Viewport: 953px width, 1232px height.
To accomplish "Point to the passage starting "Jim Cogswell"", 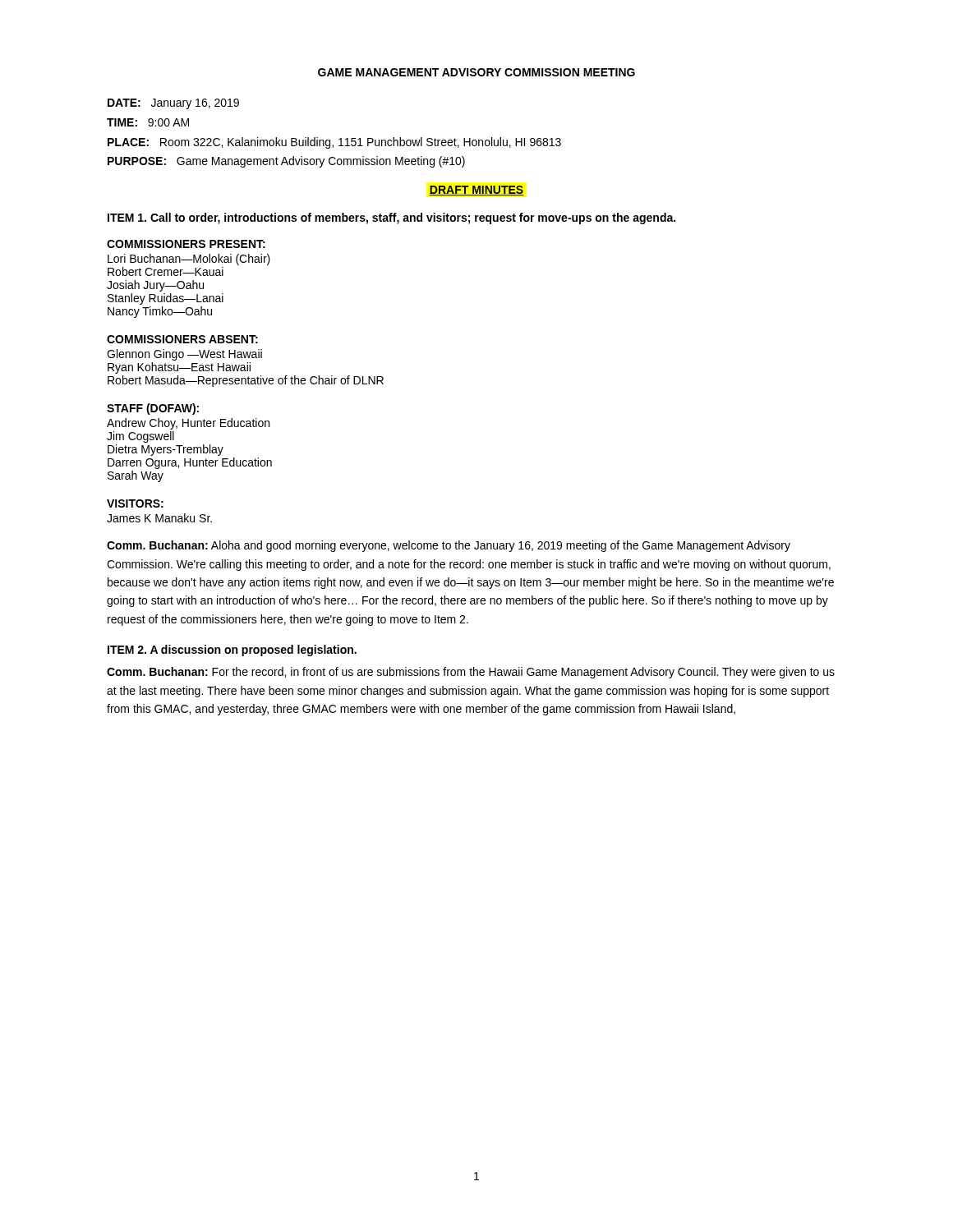I will coord(141,436).
